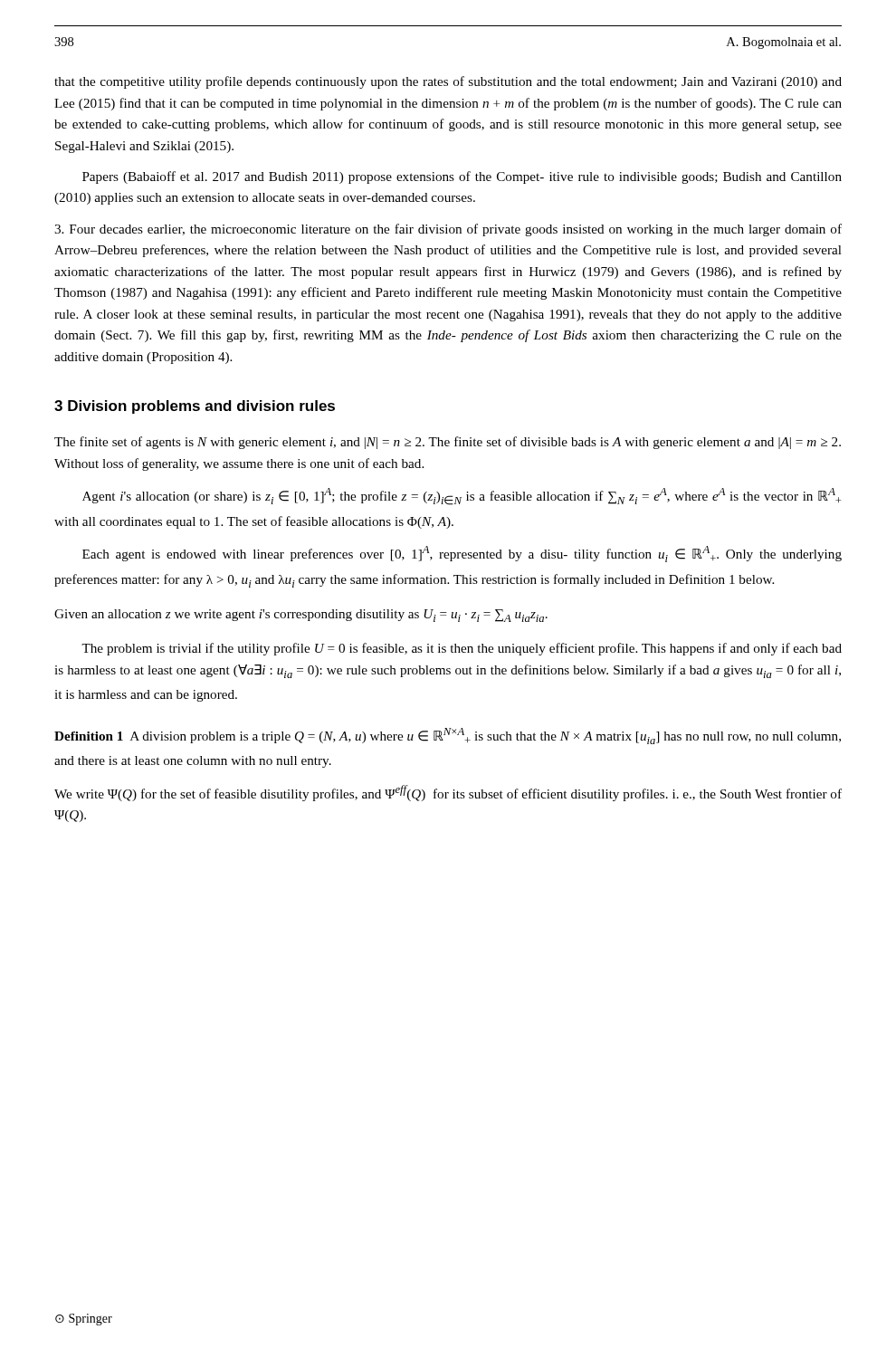Image resolution: width=896 pixels, height=1358 pixels.
Task: Locate the text block starting "3 Division problems and division rules"
Action: click(195, 406)
